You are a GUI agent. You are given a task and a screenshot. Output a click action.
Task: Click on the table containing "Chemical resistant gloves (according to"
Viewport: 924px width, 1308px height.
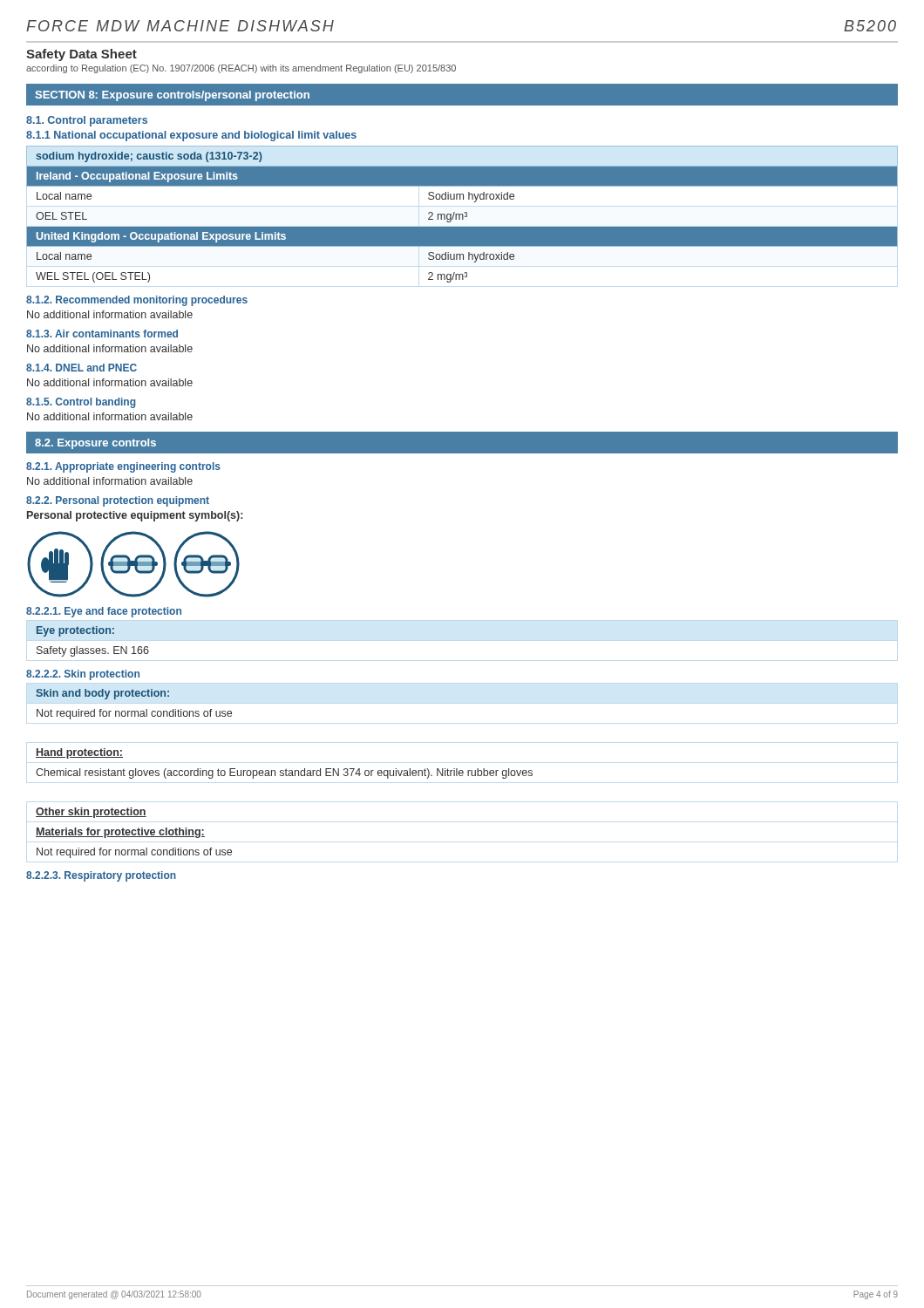462,763
